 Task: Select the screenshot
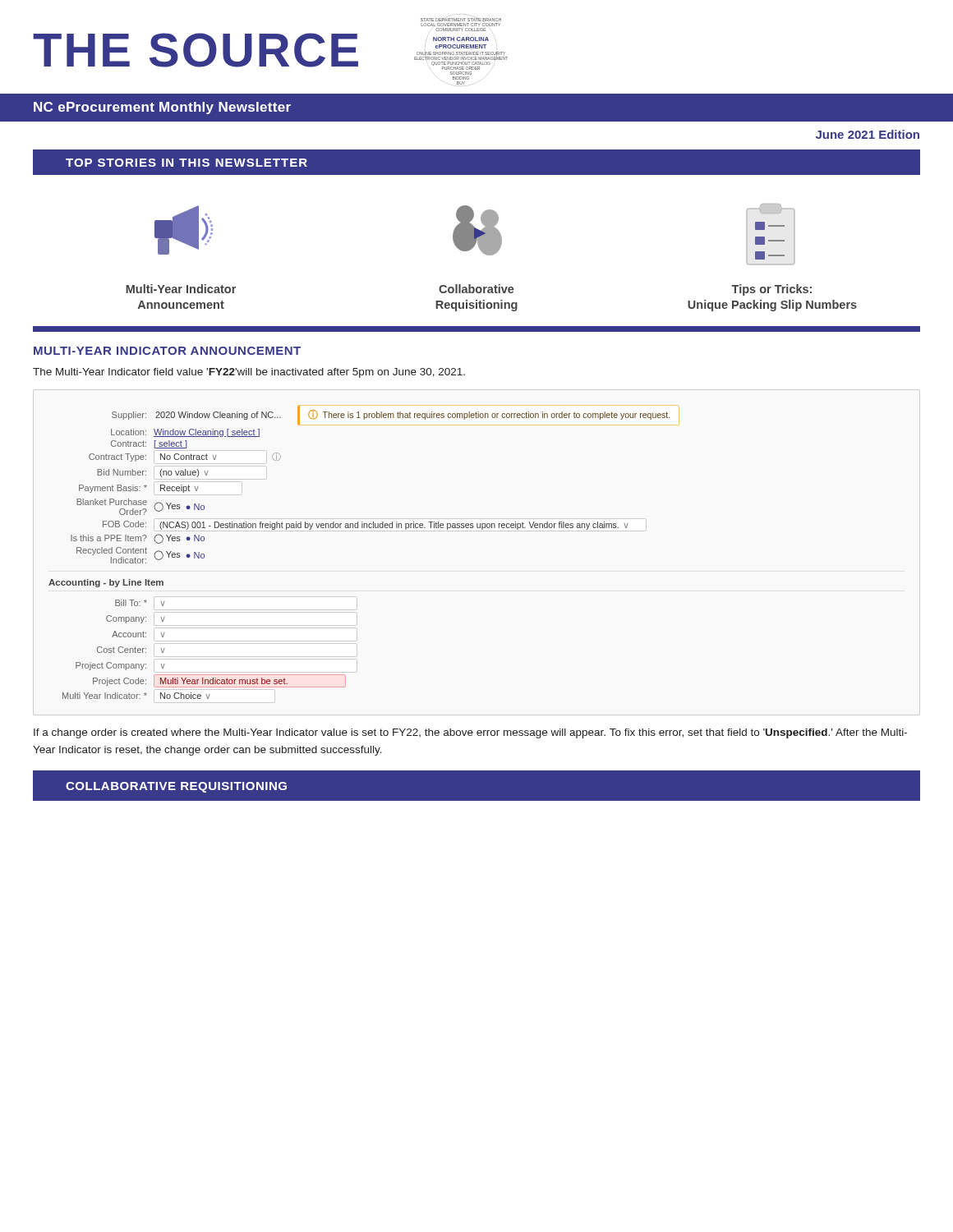(x=476, y=552)
